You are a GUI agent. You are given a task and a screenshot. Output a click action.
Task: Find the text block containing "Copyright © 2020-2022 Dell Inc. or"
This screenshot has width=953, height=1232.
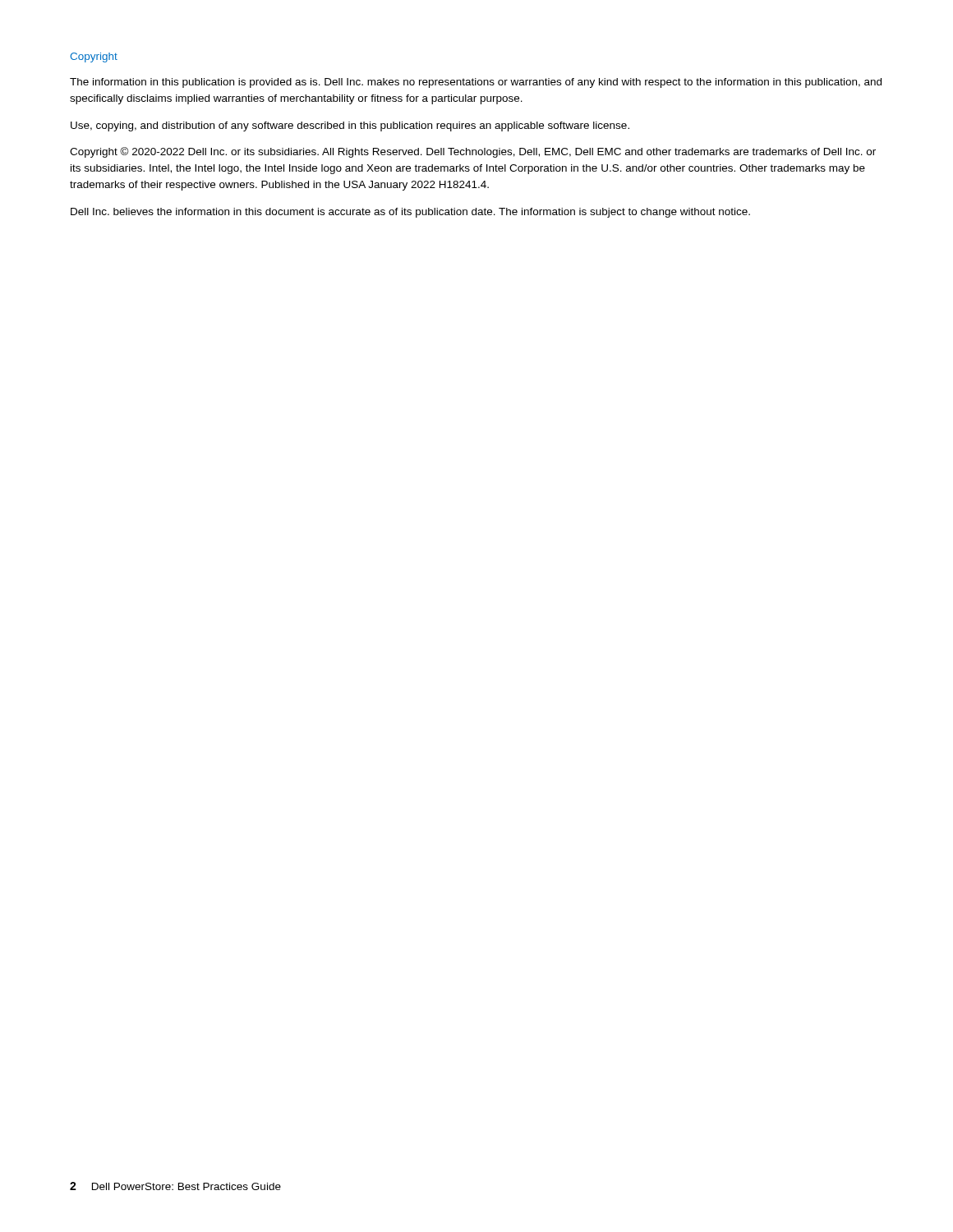tap(473, 168)
